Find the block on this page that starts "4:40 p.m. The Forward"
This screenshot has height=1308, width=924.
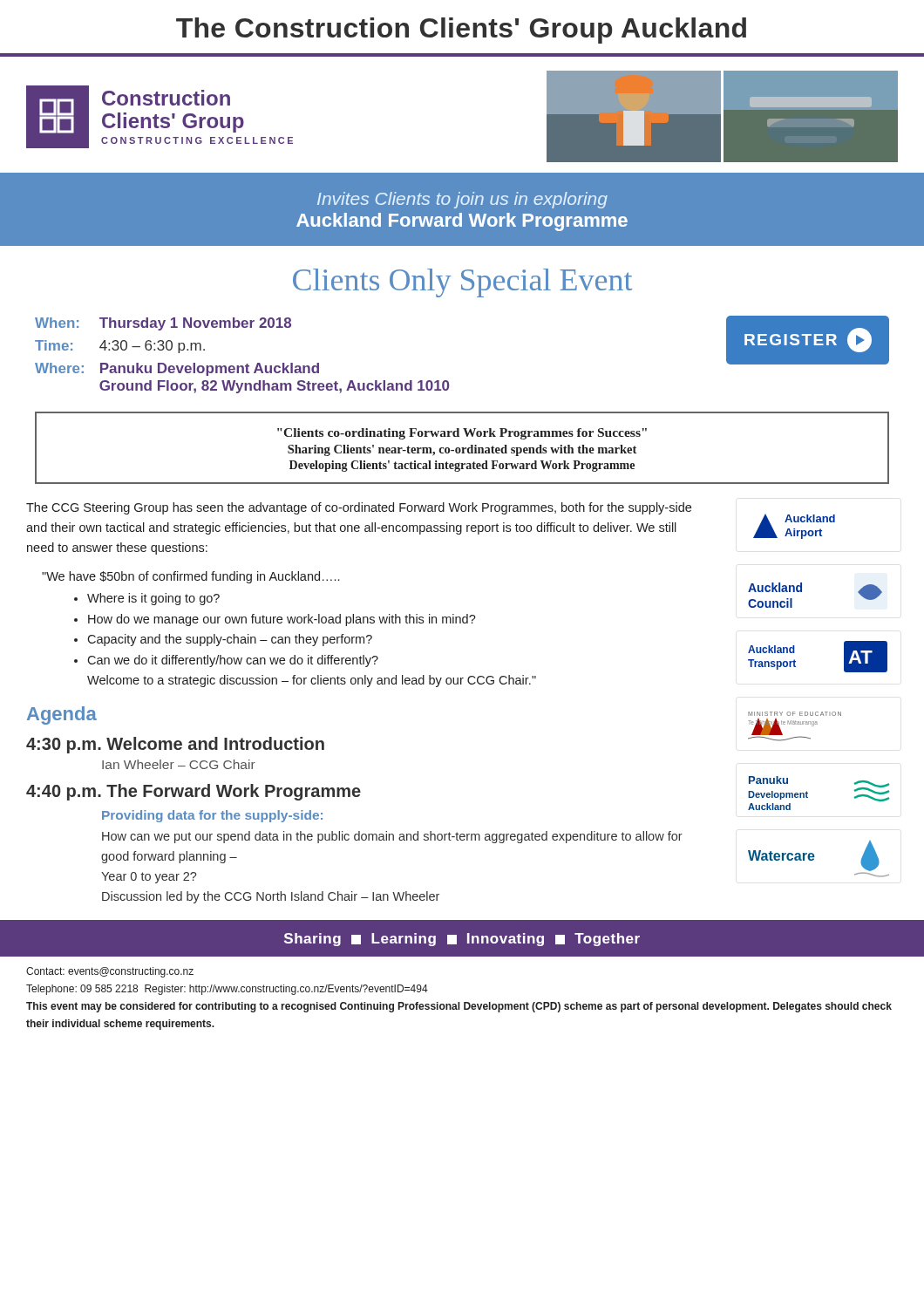point(367,791)
